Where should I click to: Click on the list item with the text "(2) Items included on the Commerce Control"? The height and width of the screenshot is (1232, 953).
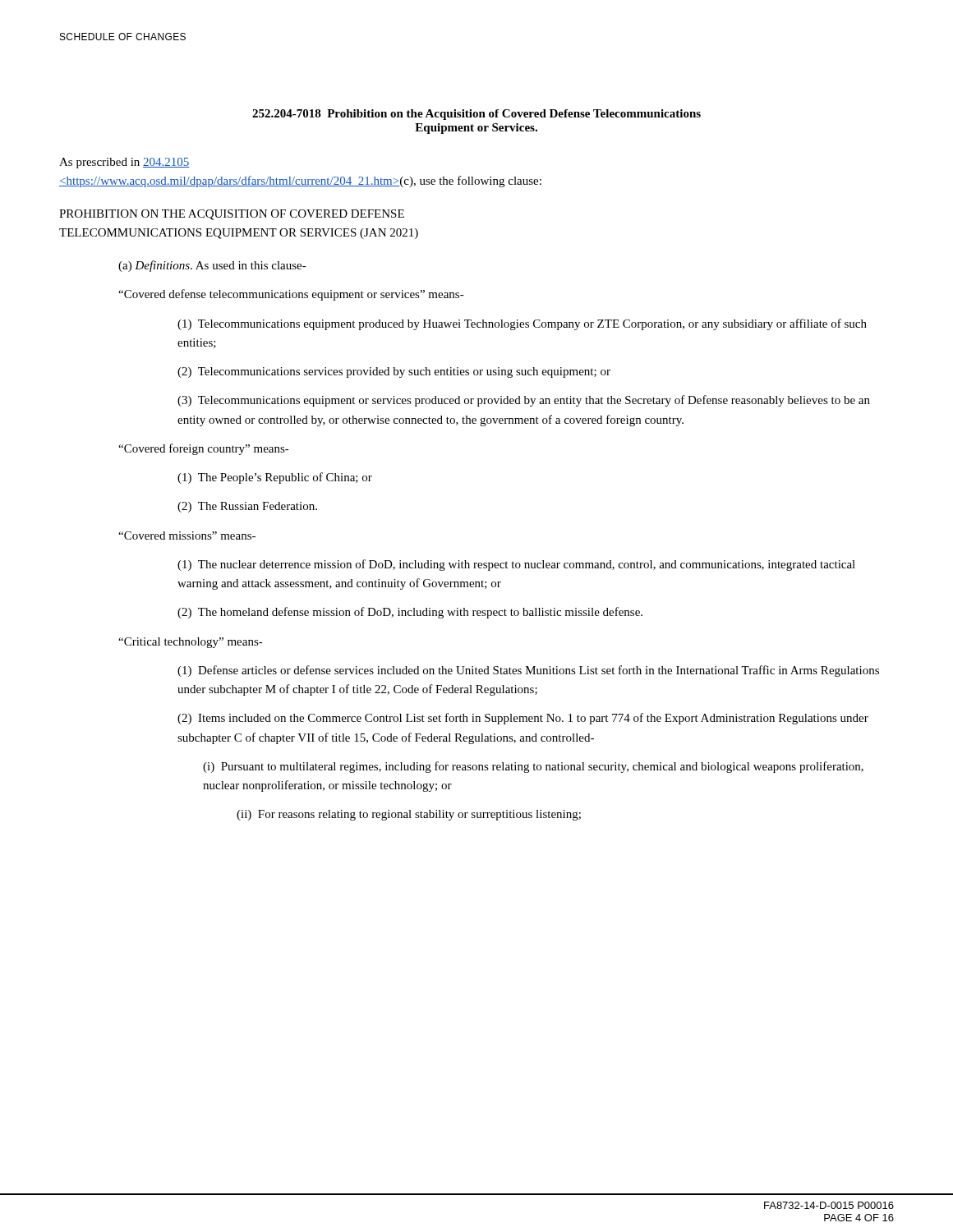tap(523, 728)
